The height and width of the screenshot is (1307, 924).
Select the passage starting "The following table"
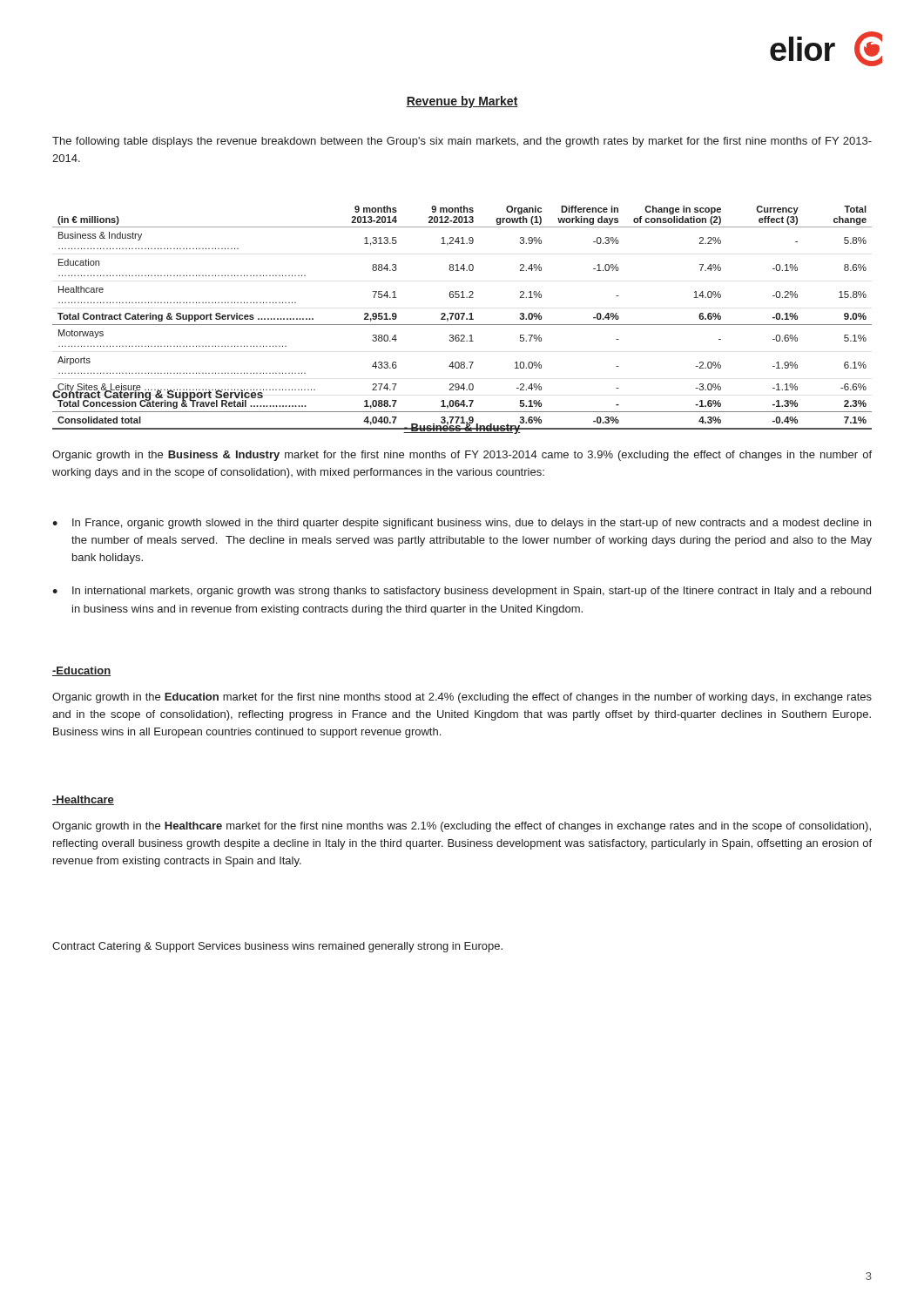point(462,149)
